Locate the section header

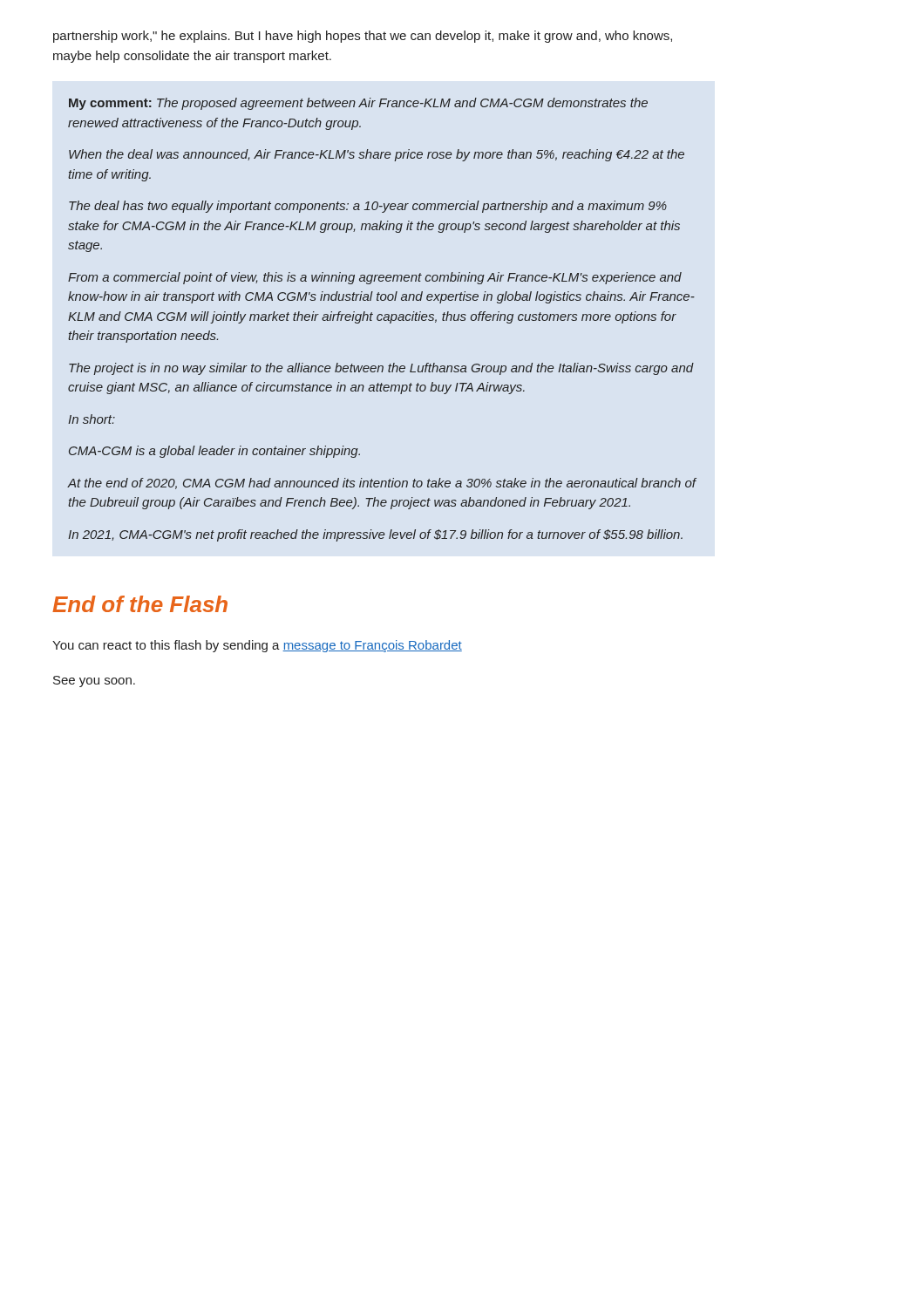click(140, 604)
